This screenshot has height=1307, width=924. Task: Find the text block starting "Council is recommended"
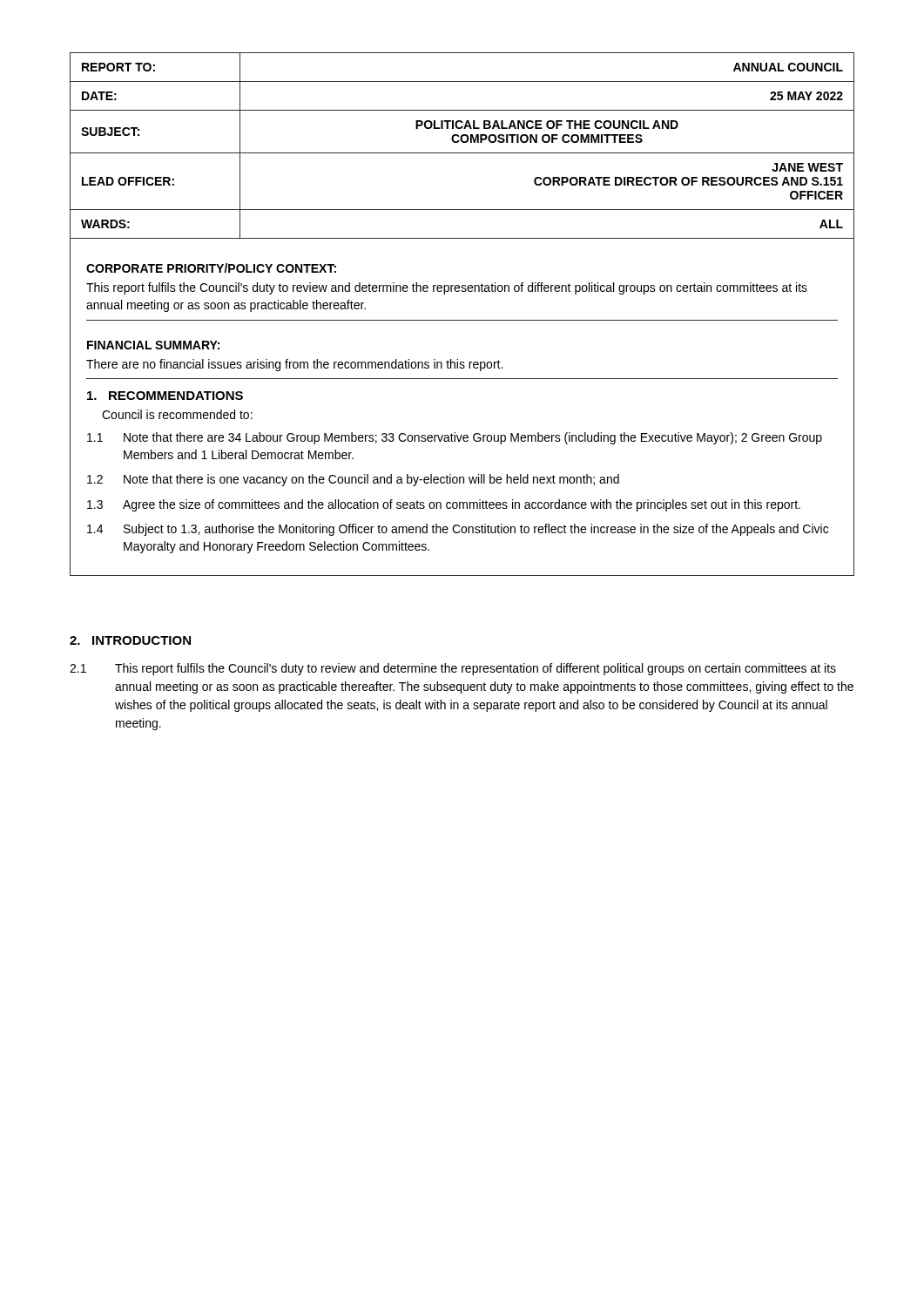click(177, 414)
